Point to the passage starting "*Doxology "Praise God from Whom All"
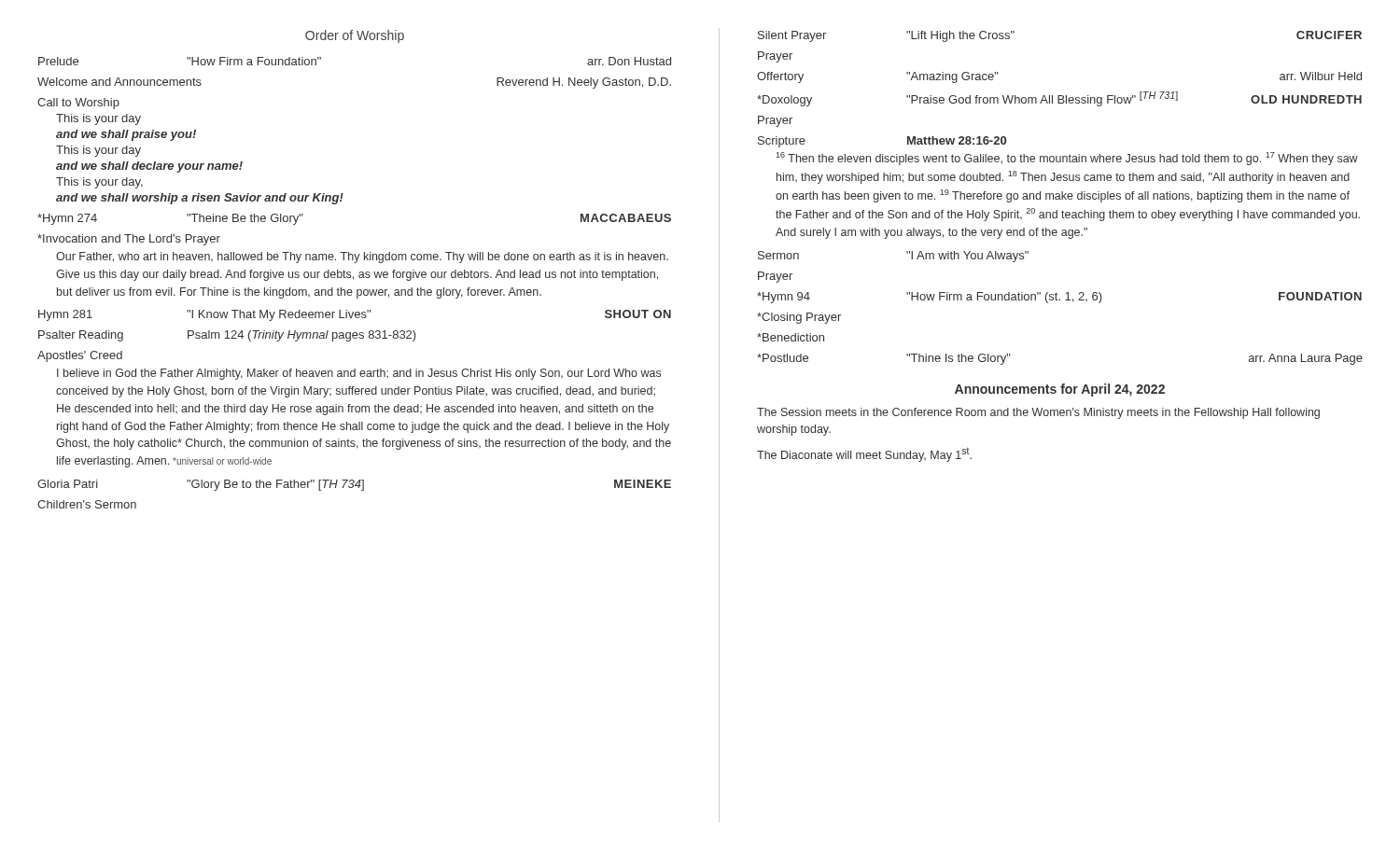The width and height of the screenshot is (1400, 850). pyautogui.click(x=1060, y=98)
